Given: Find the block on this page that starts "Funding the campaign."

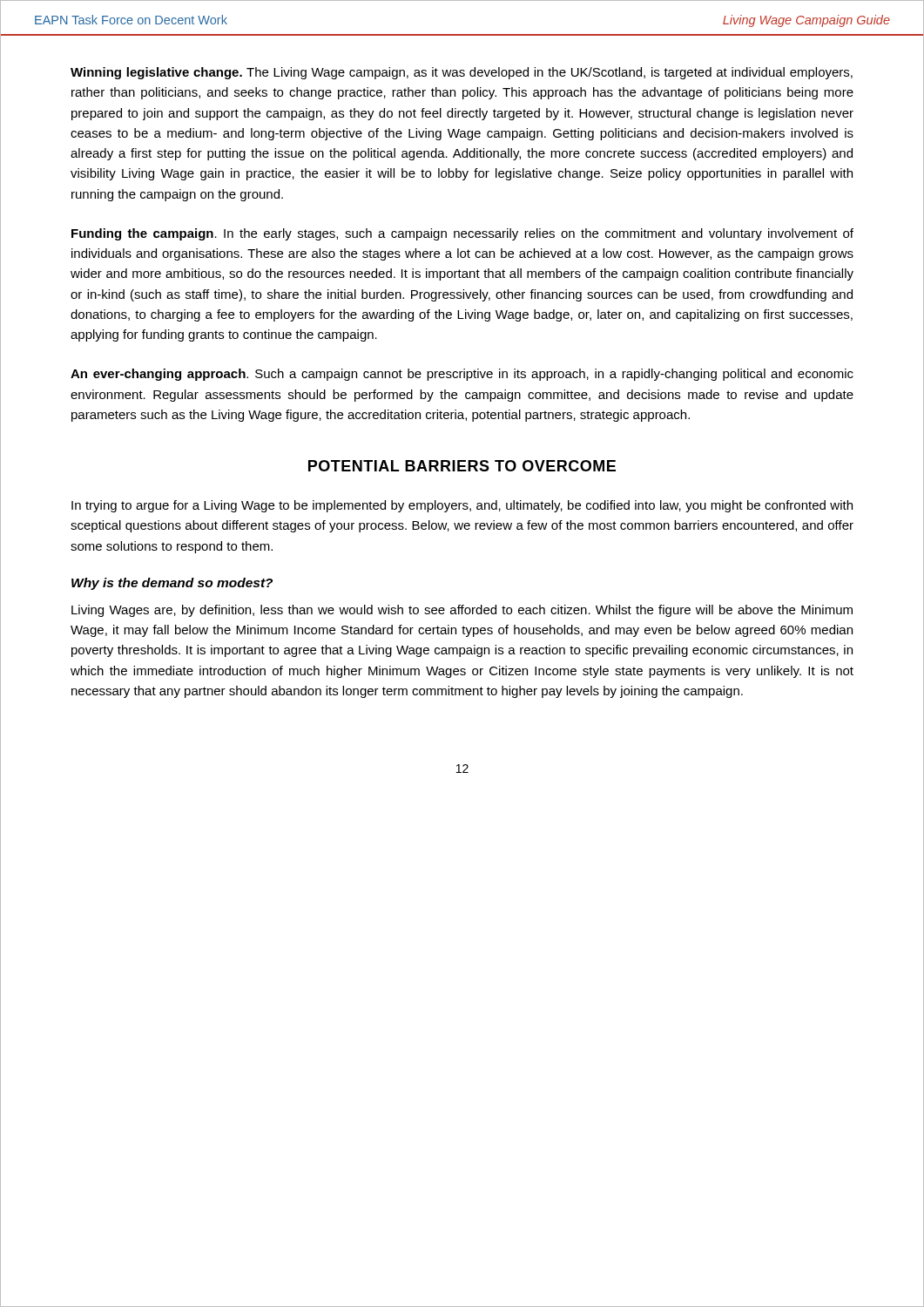Looking at the screenshot, I should tap(462, 283).
